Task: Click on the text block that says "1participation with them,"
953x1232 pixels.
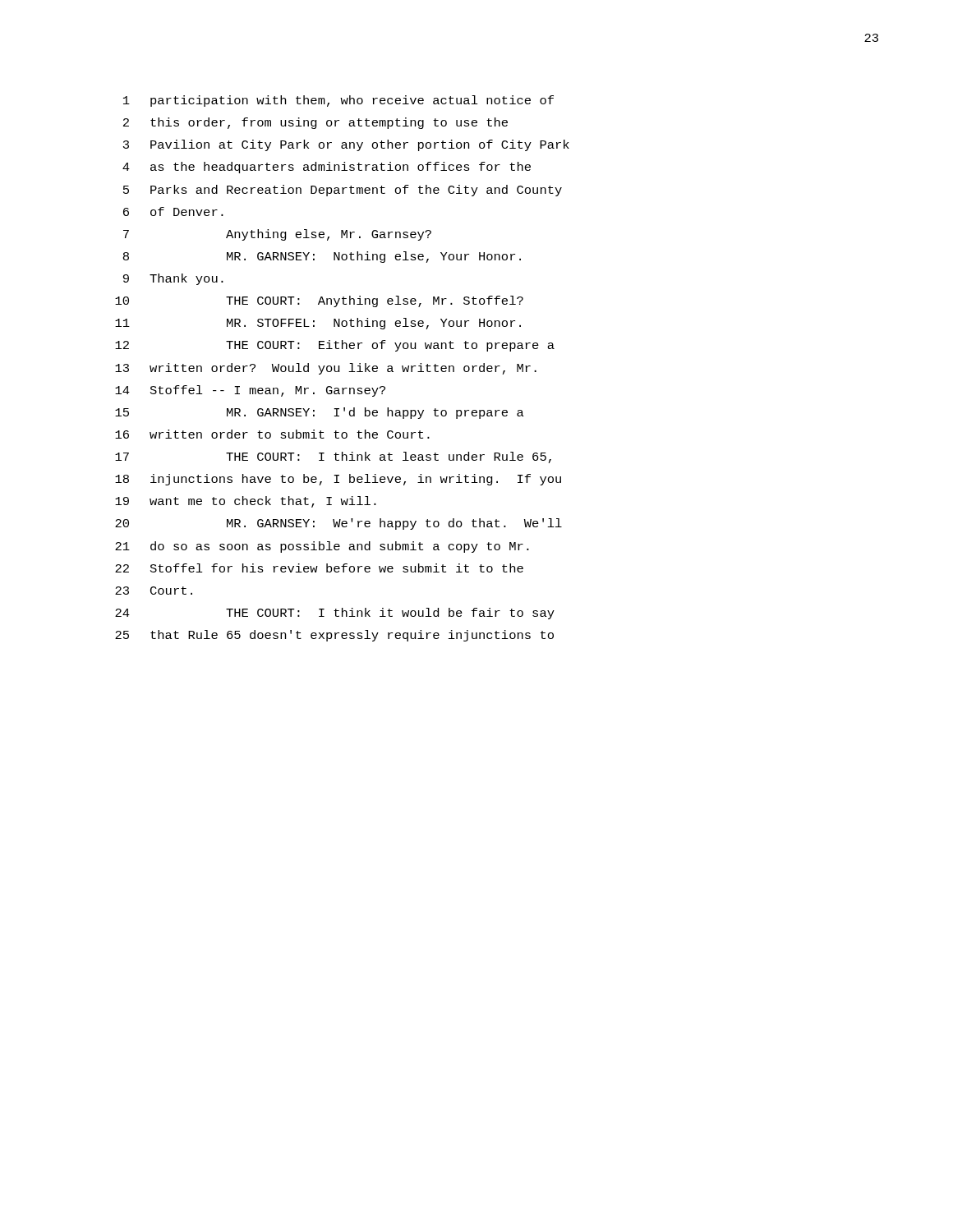Action: coord(485,369)
